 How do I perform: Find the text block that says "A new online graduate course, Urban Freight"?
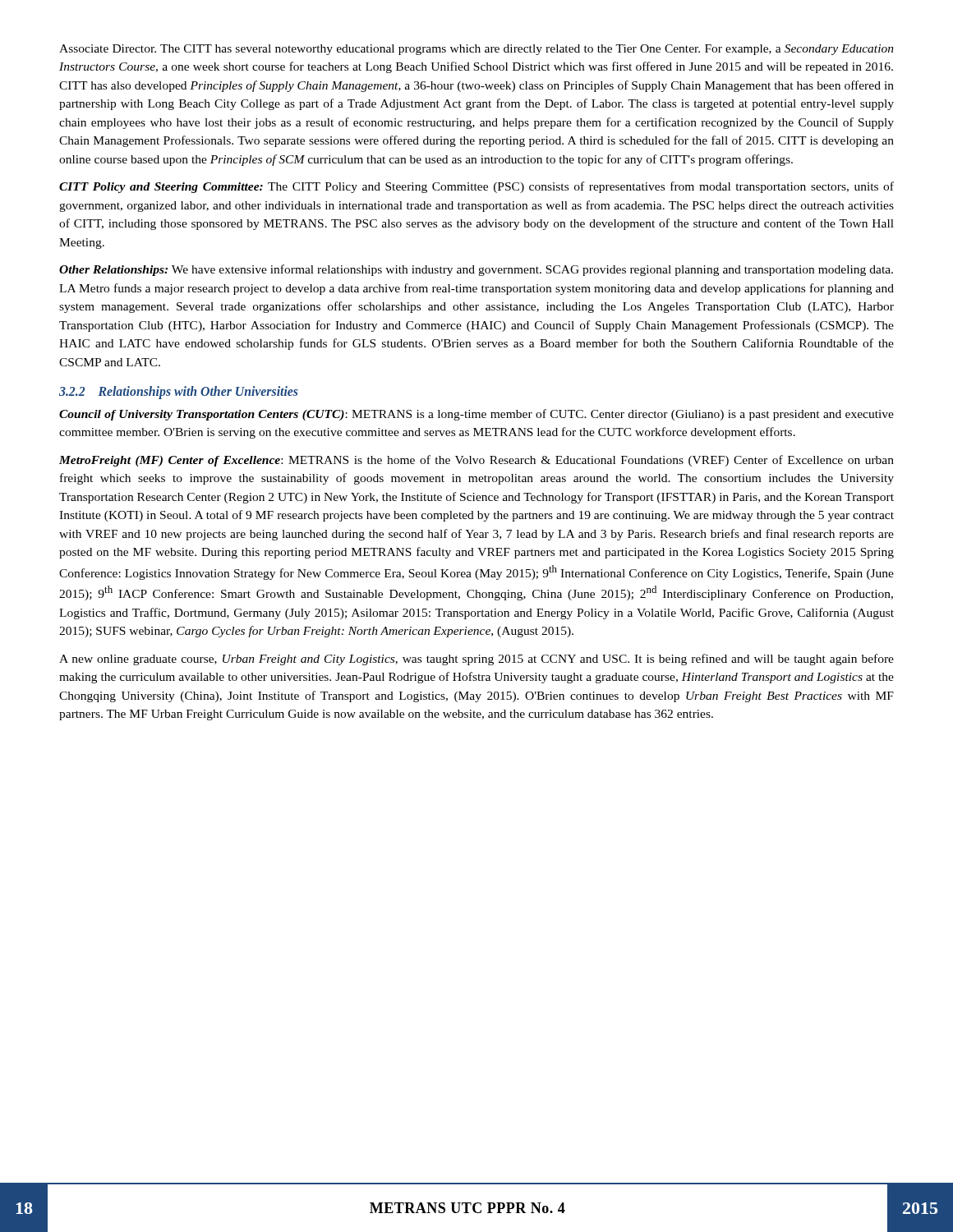tap(476, 686)
